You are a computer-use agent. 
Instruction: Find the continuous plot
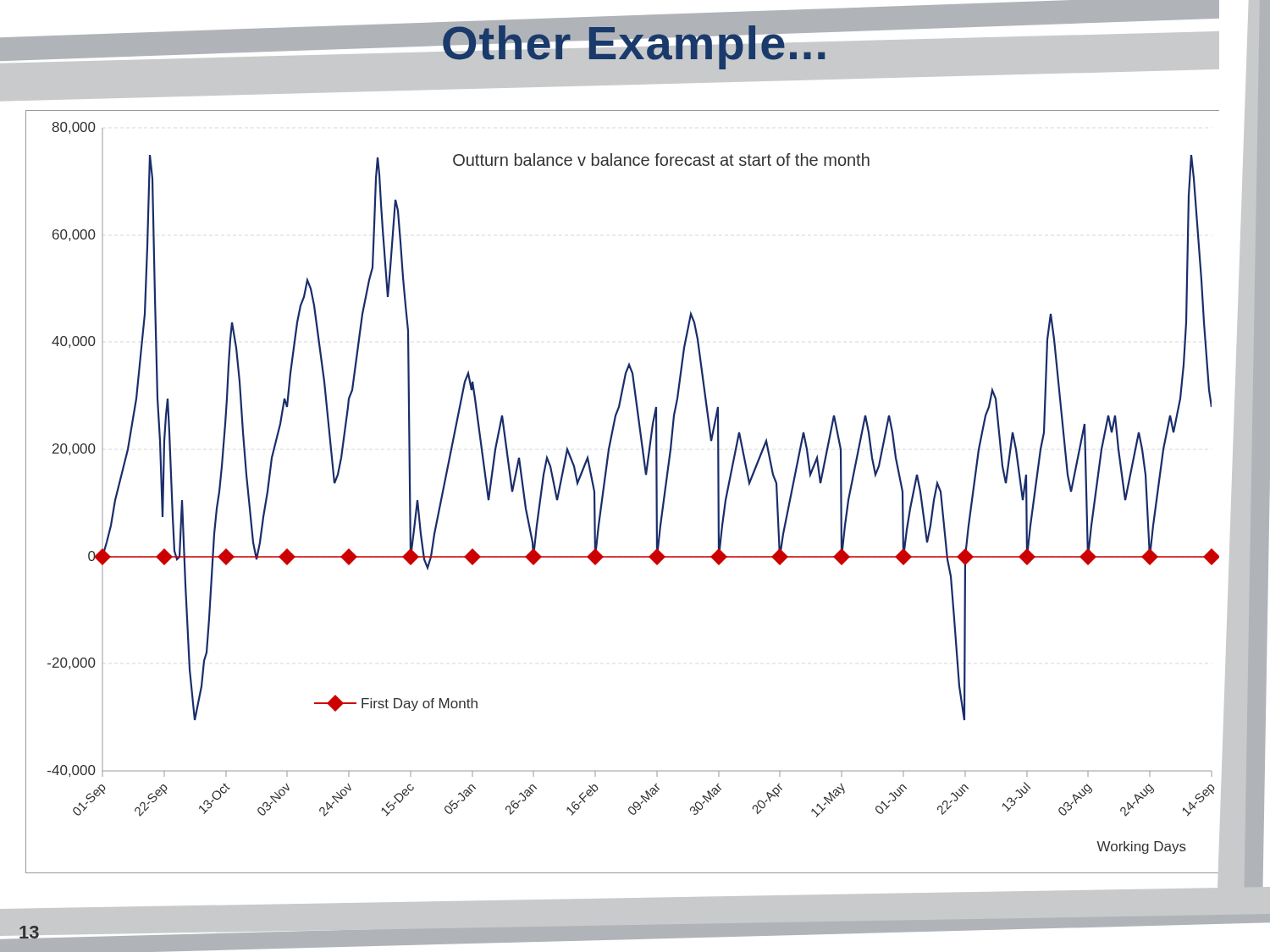pyautogui.click(x=627, y=492)
